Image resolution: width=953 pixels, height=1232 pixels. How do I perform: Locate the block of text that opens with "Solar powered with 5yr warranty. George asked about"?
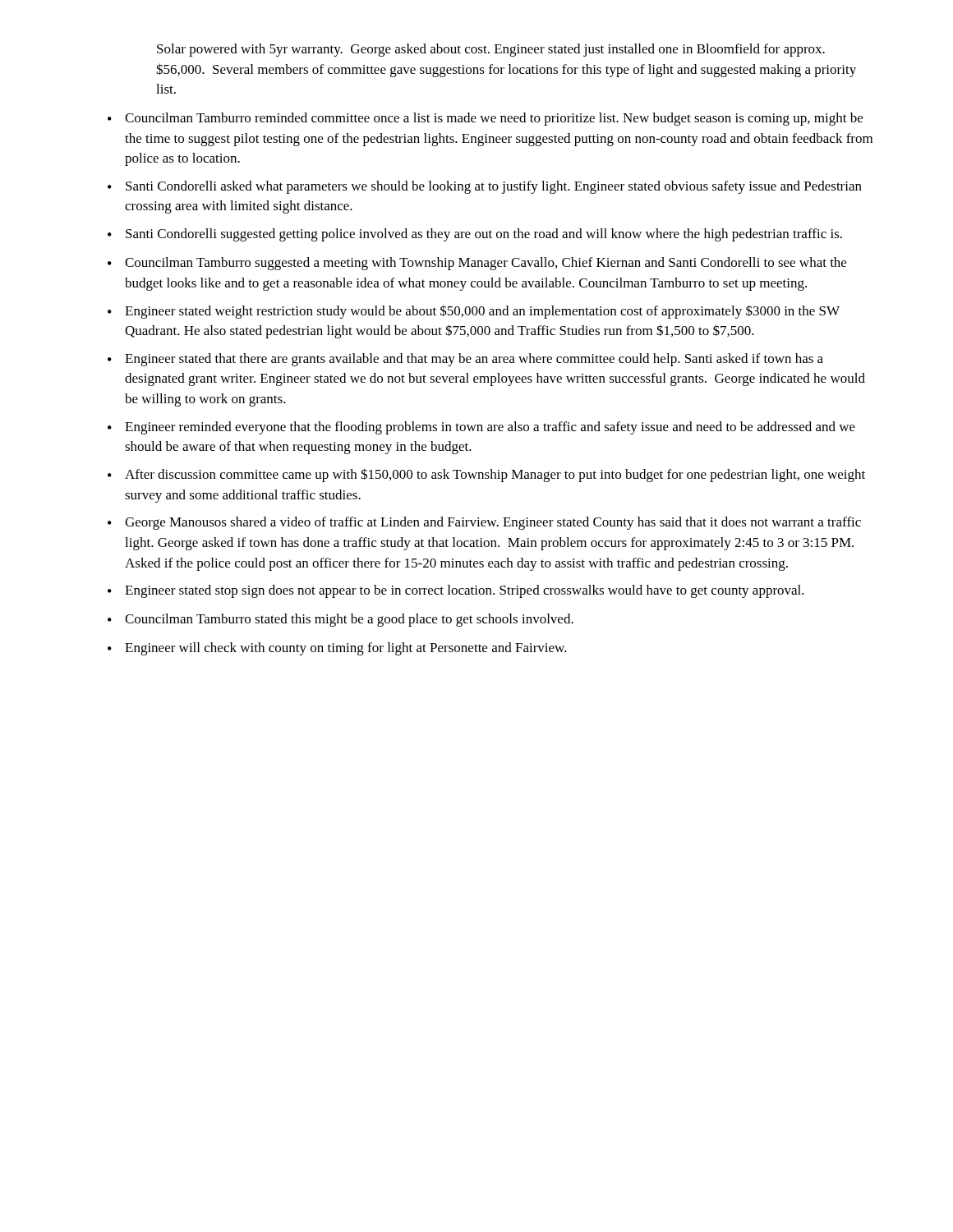(506, 69)
